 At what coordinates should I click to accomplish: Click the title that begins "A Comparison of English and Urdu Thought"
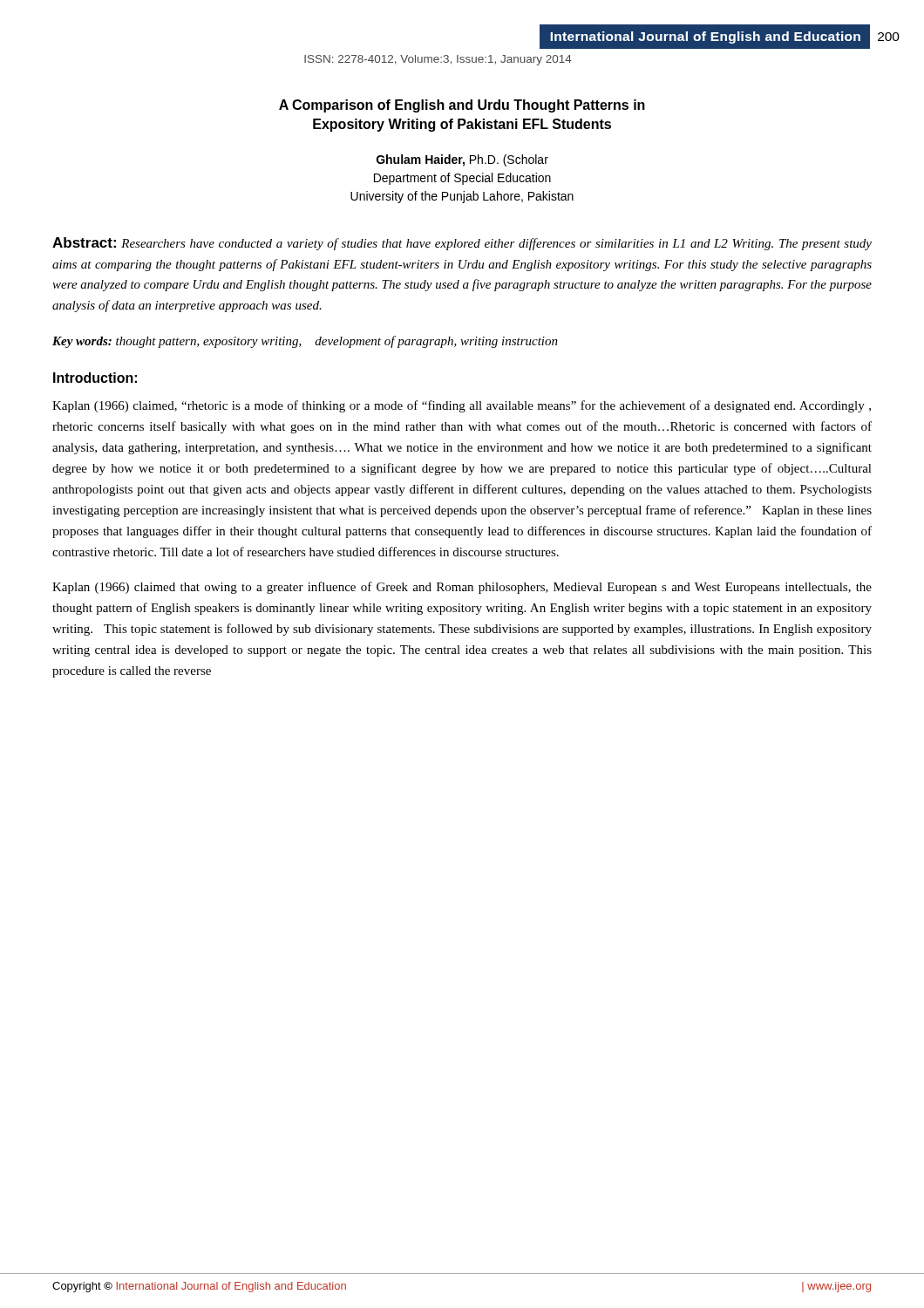pyautogui.click(x=462, y=115)
